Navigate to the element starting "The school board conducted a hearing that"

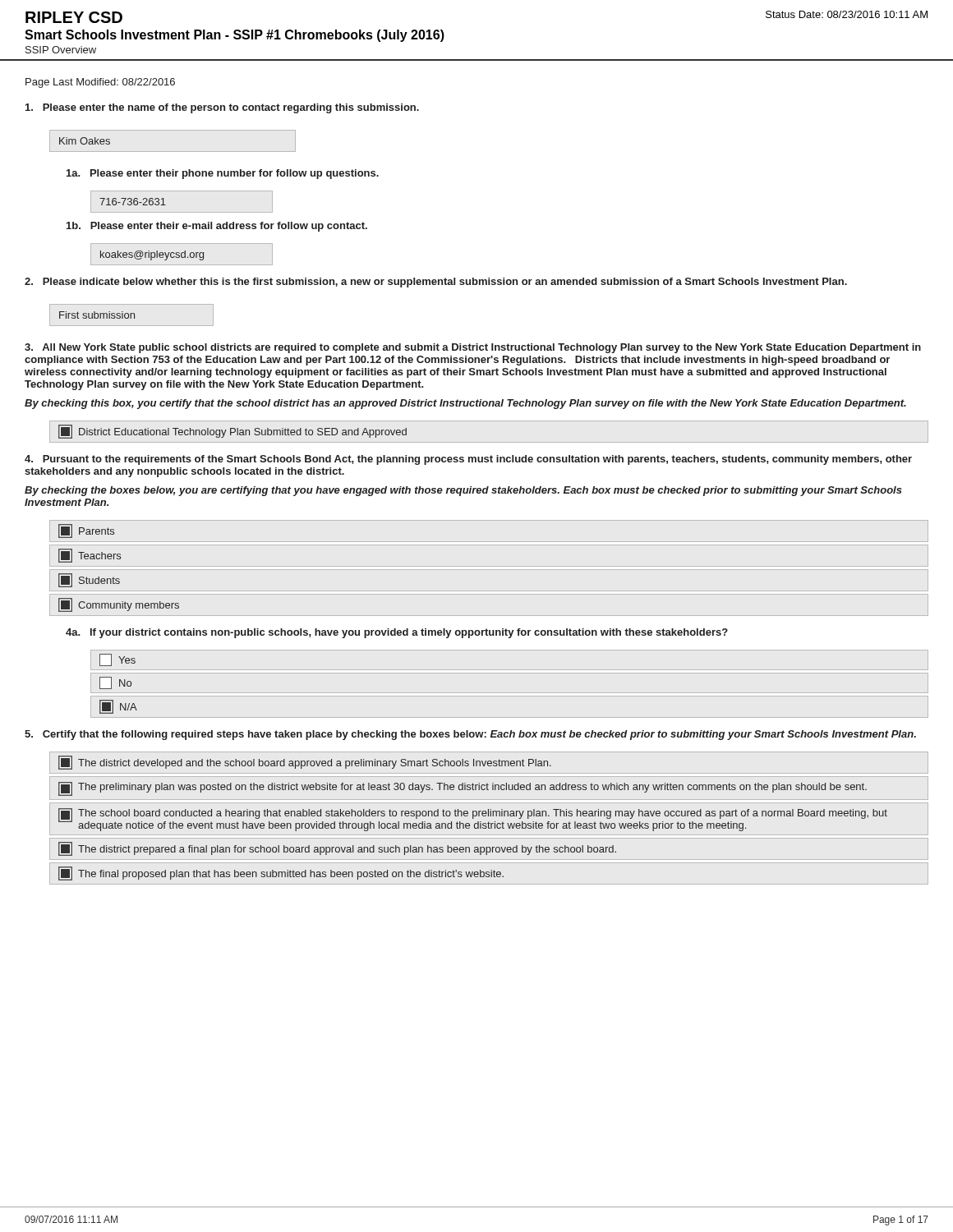pyautogui.click(x=489, y=819)
